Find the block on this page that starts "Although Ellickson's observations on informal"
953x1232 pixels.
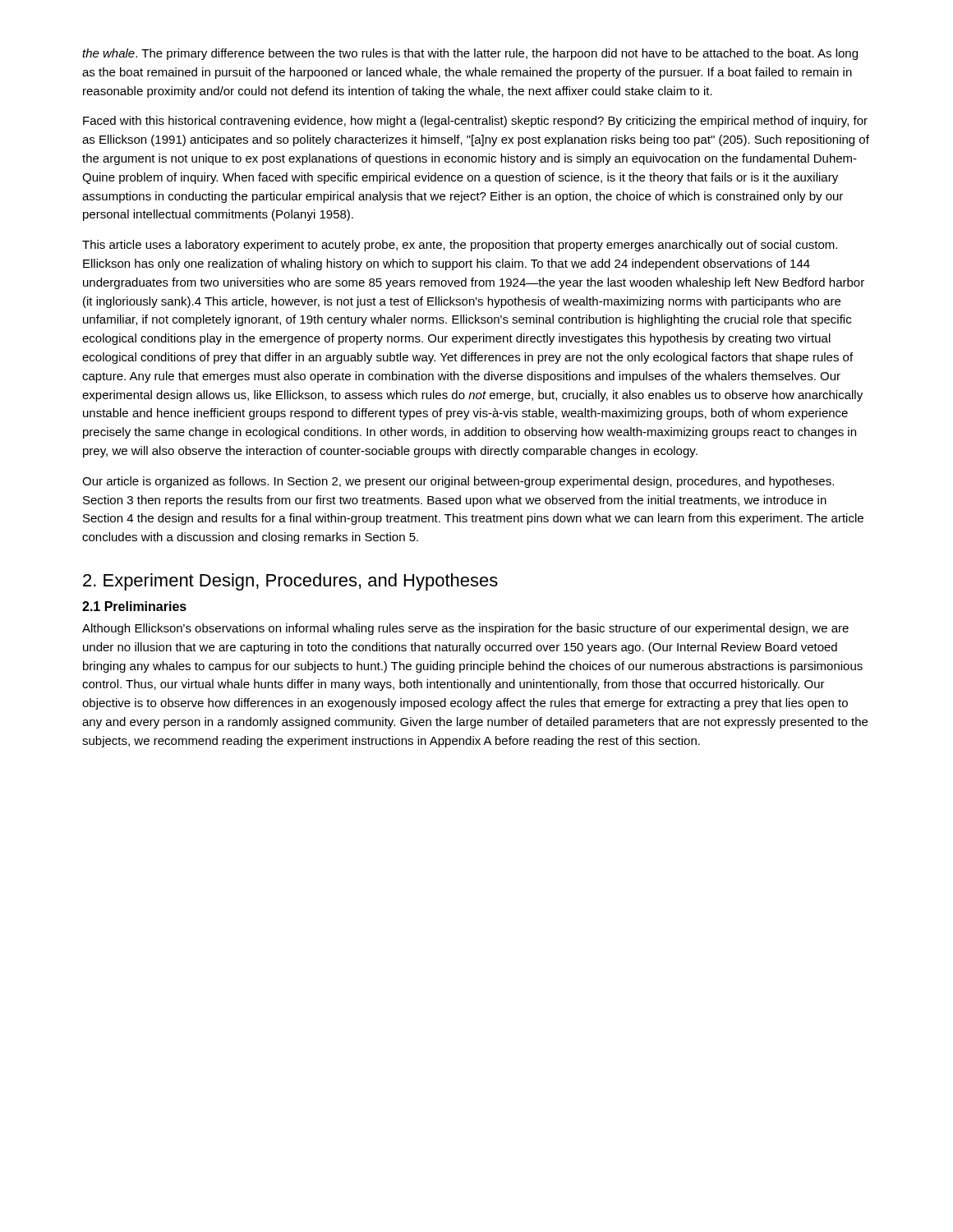click(x=475, y=684)
